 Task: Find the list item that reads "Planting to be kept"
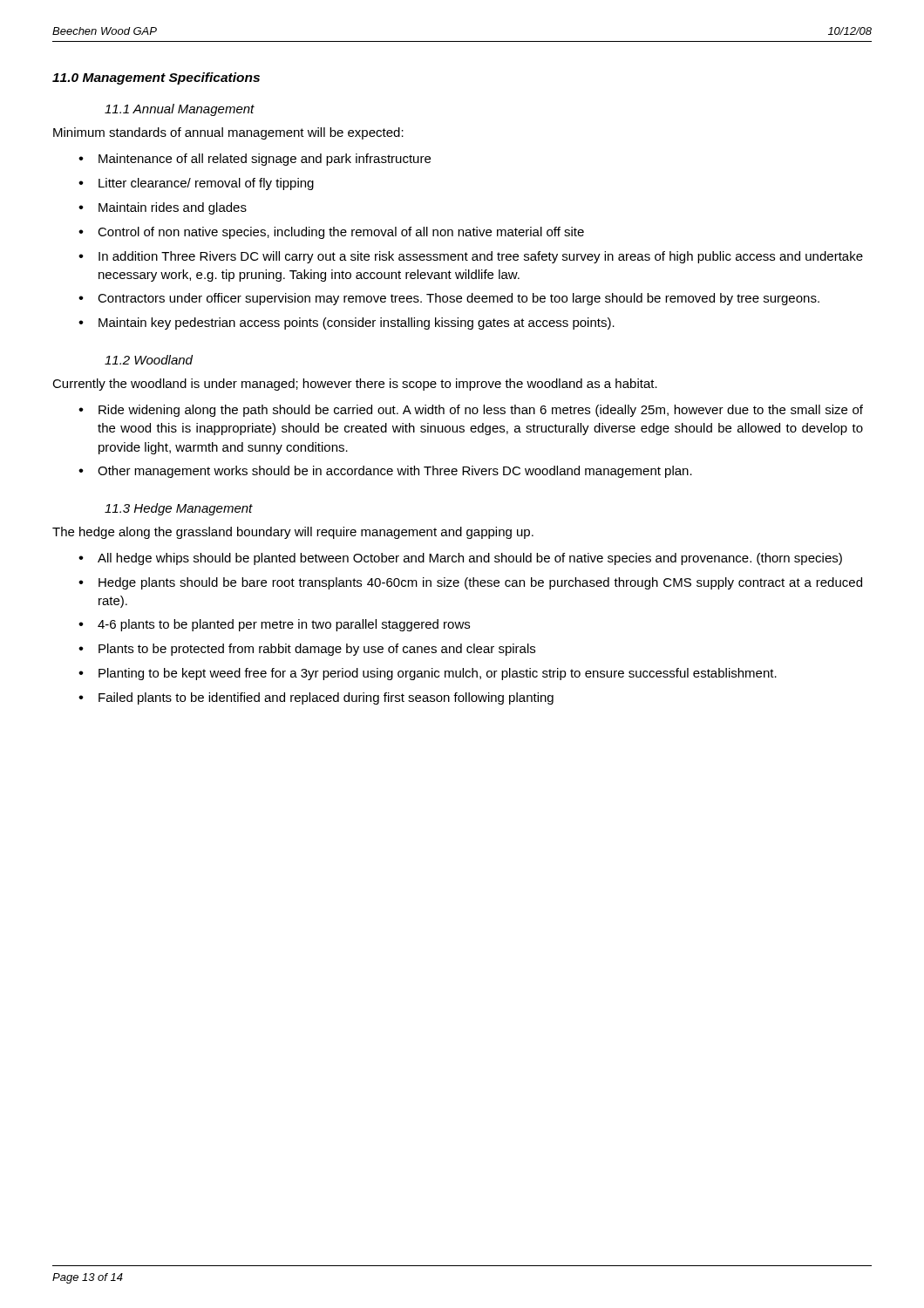point(462,673)
